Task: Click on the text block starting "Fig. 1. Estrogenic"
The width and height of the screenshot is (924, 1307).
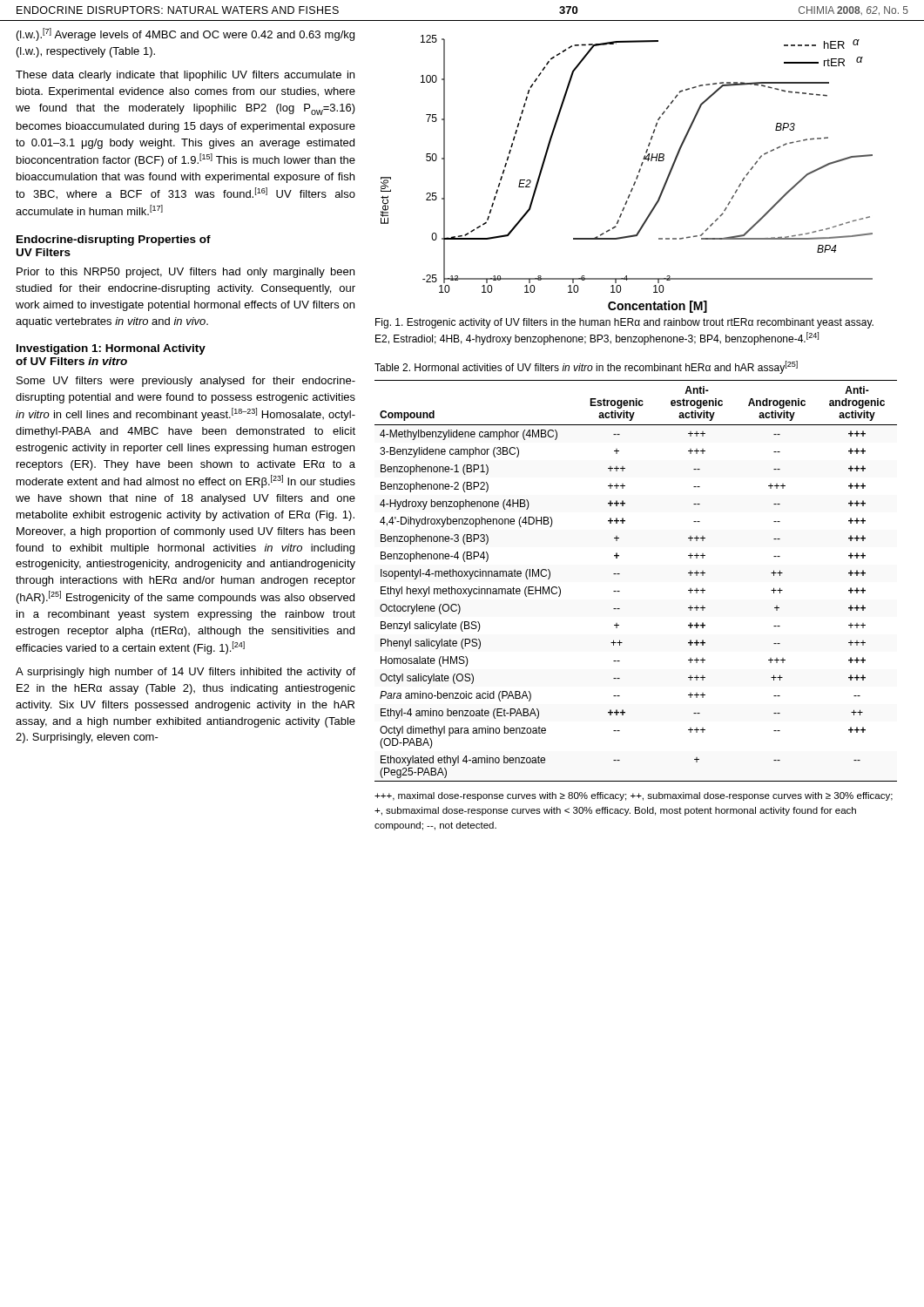Action: [624, 331]
